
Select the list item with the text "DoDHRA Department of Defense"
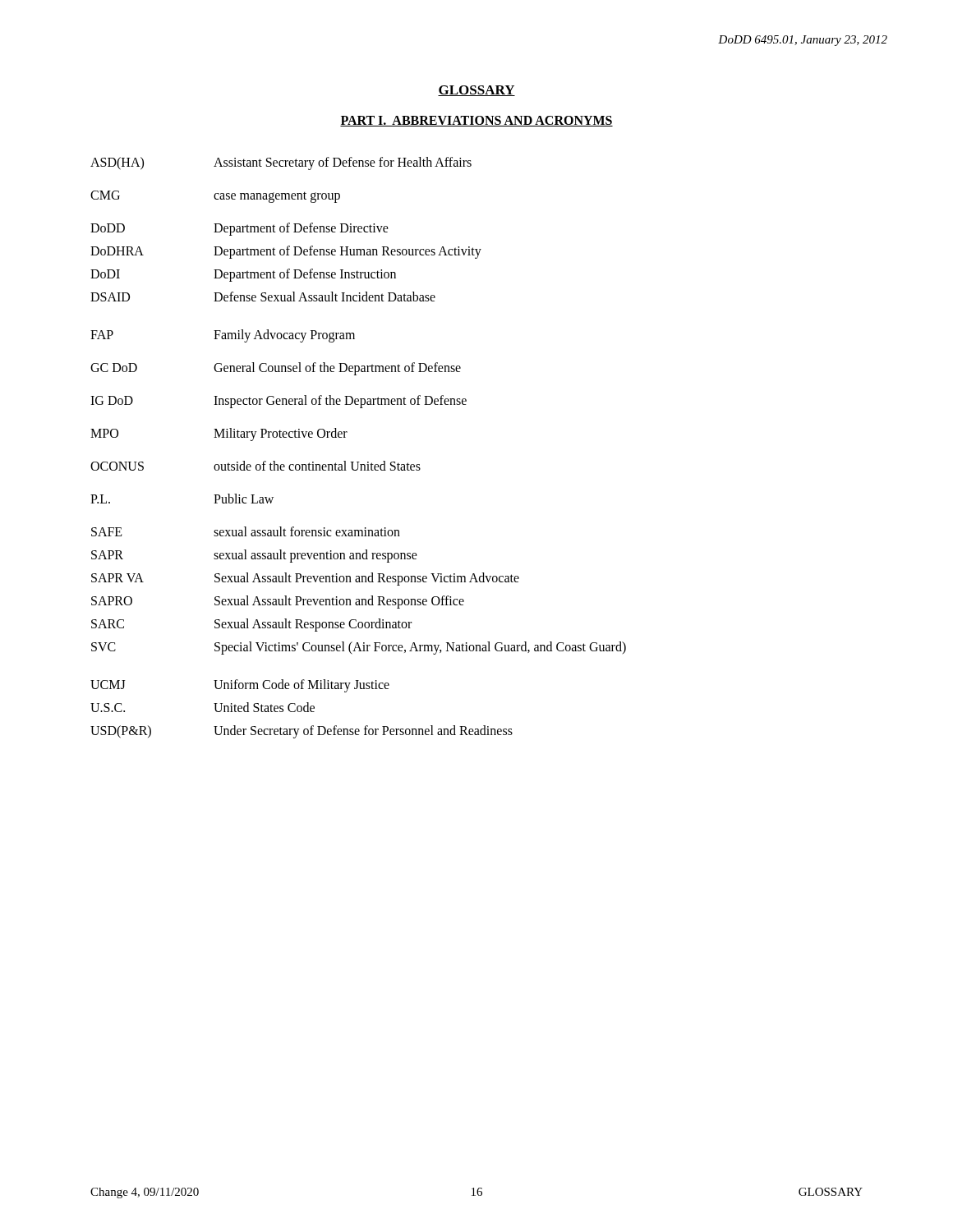(x=476, y=251)
